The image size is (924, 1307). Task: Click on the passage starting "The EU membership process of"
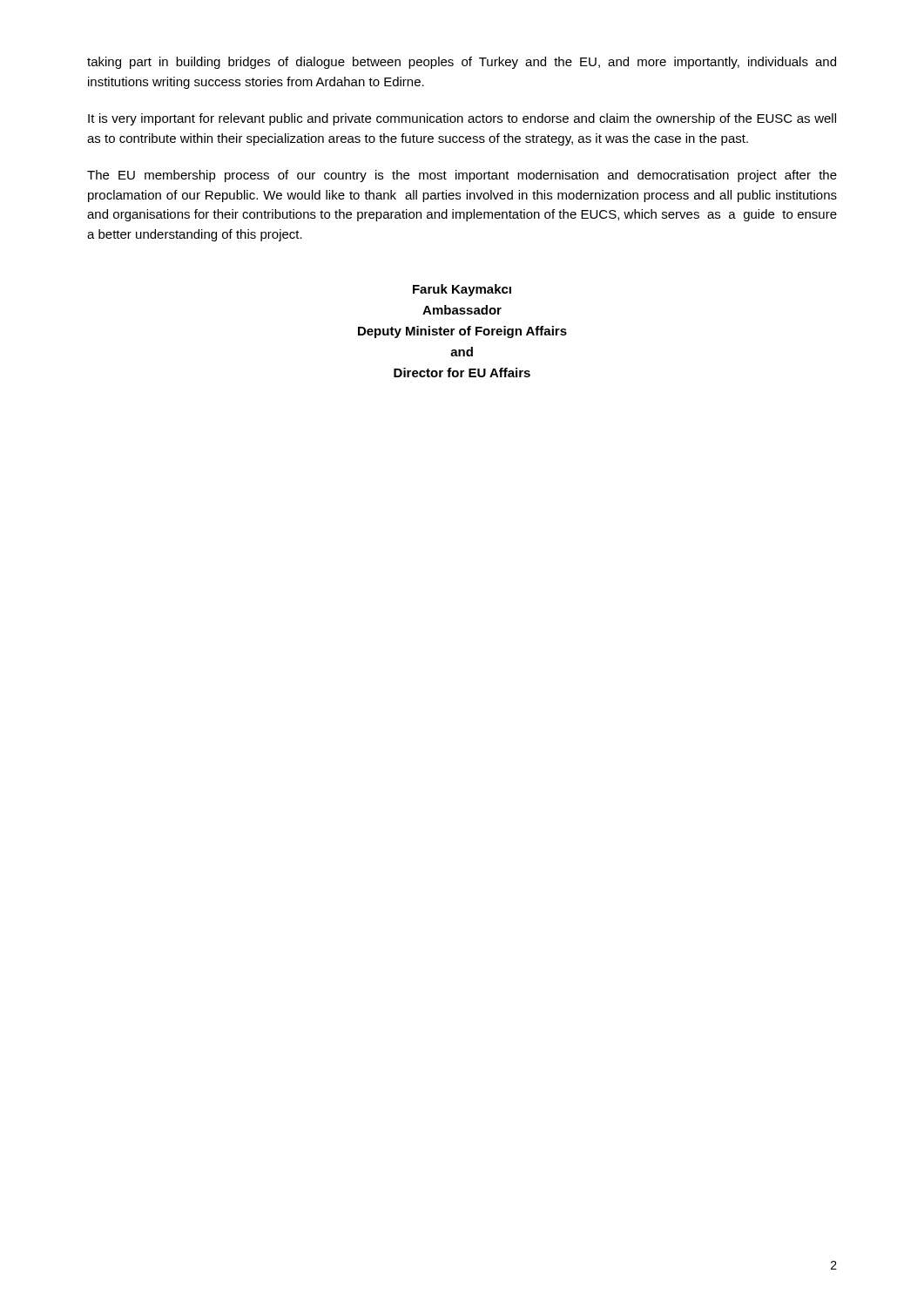(x=462, y=204)
